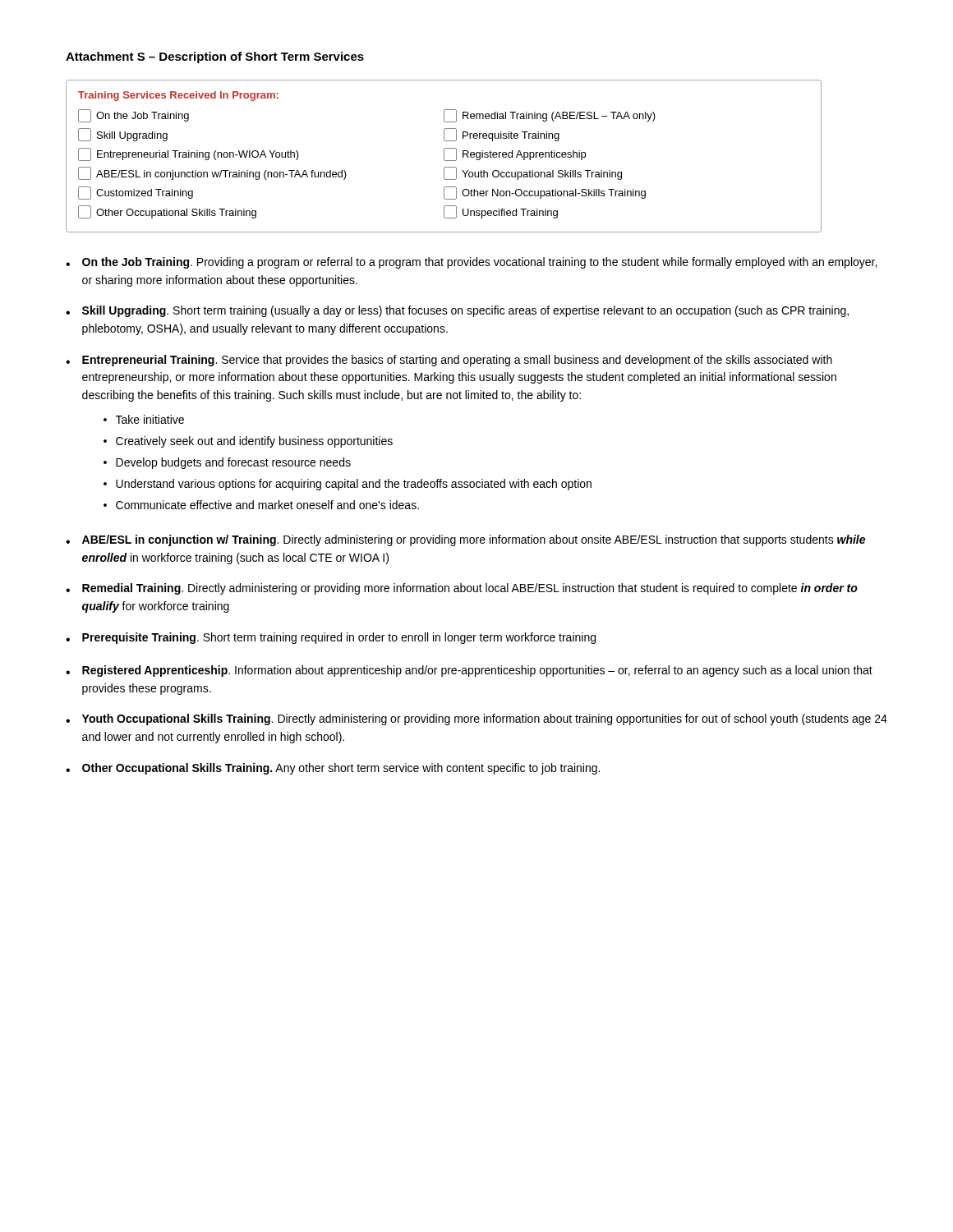Screen dimensions: 1232x953
Task: Locate the list item with the text "• Take initiative"
Action: coord(144,420)
